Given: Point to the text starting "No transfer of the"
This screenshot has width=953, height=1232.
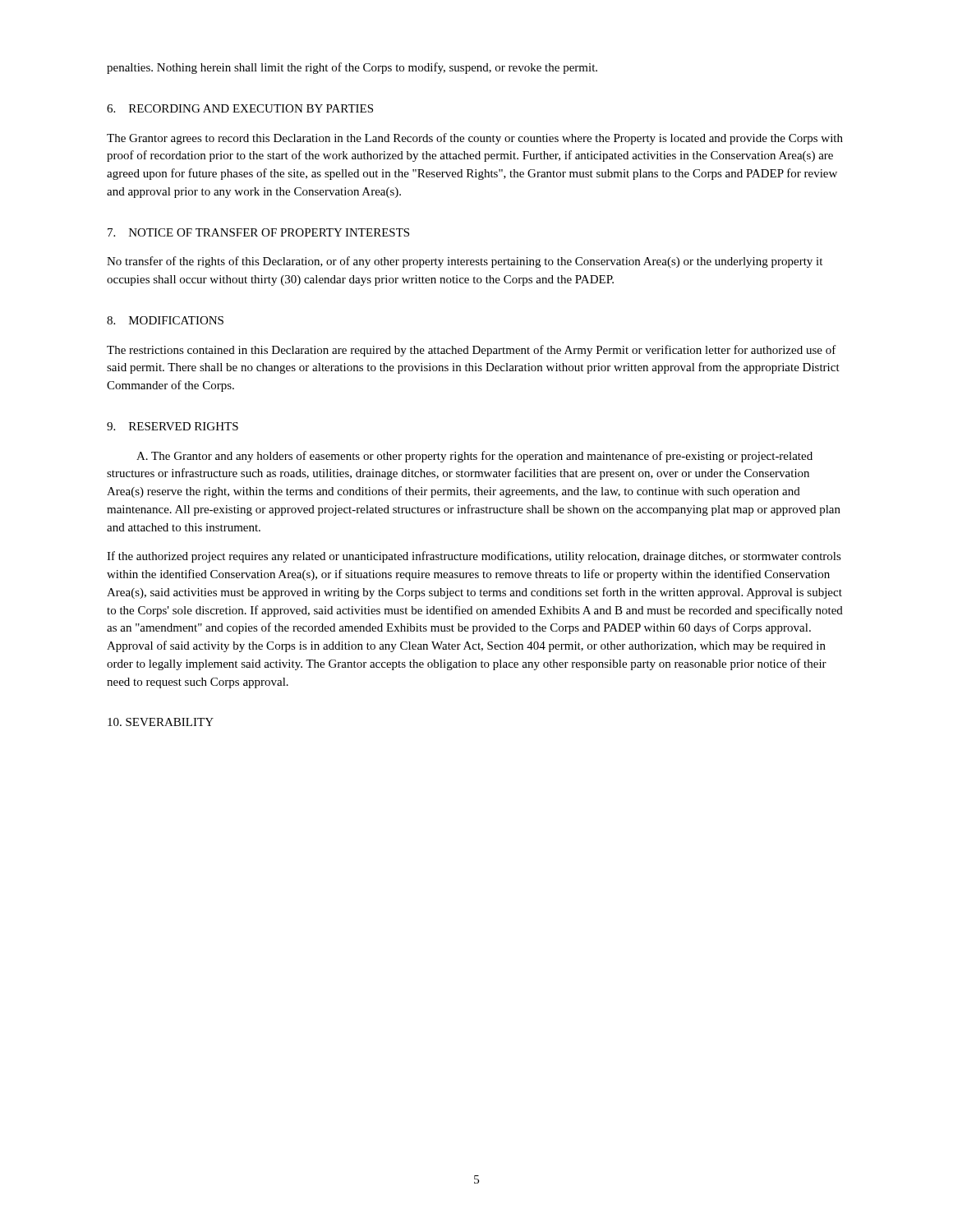Looking at the screenshot, I should point(465,270).
